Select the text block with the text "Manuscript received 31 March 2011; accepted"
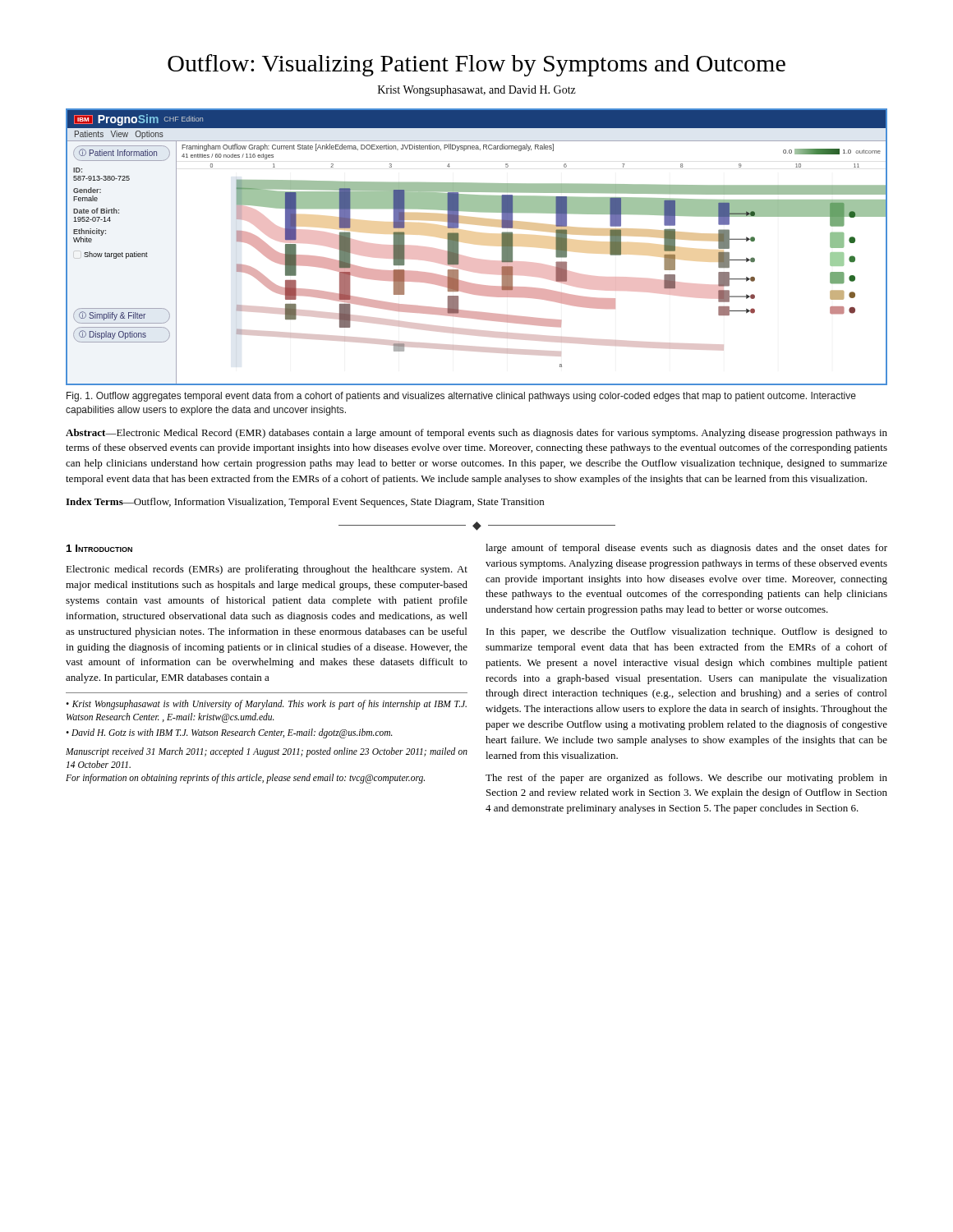This screenshot has width=953, height=1232. point(267,764)
